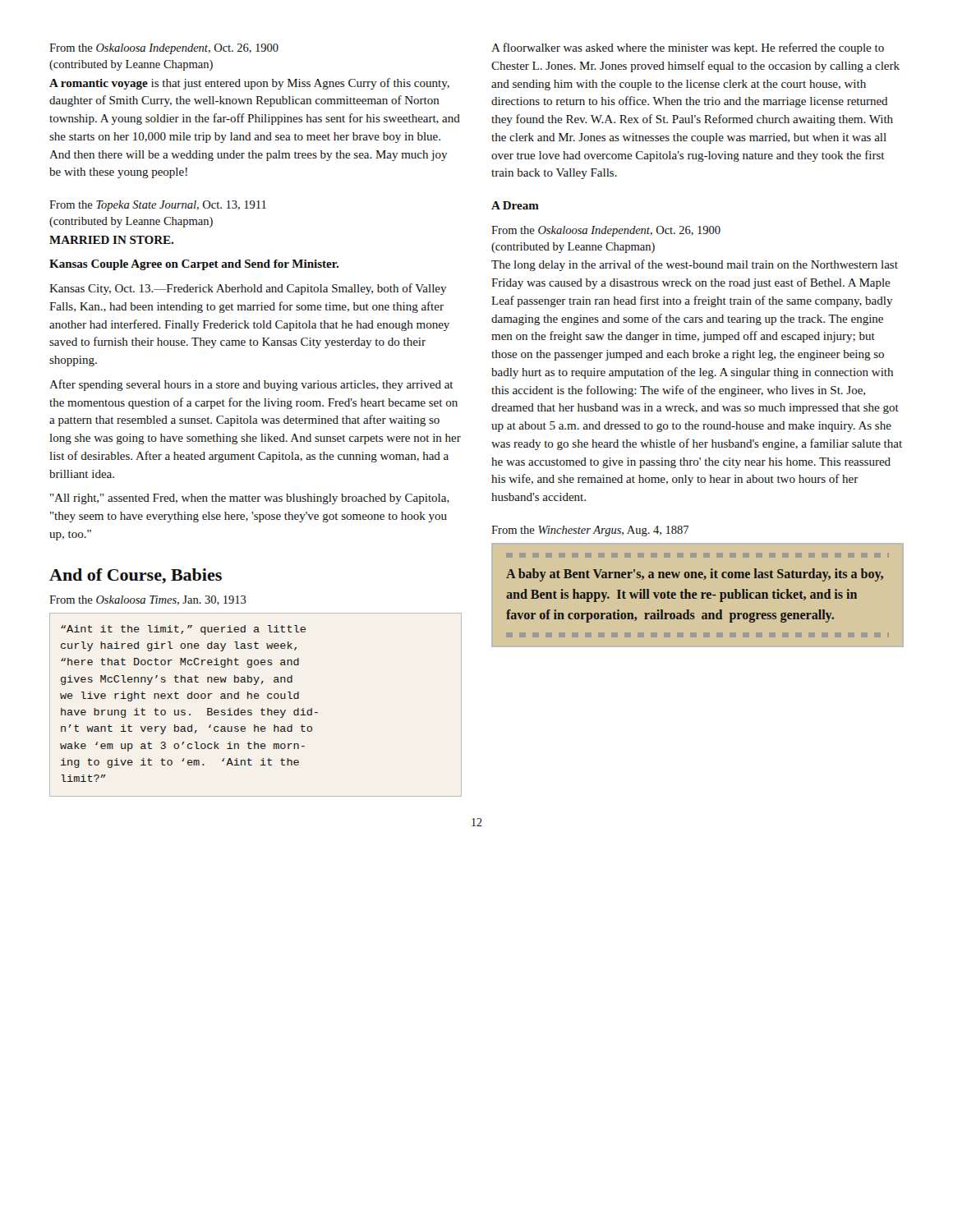
Task: Navigate to the region starting "And of Course, Babies"
Action: (136, 576)
